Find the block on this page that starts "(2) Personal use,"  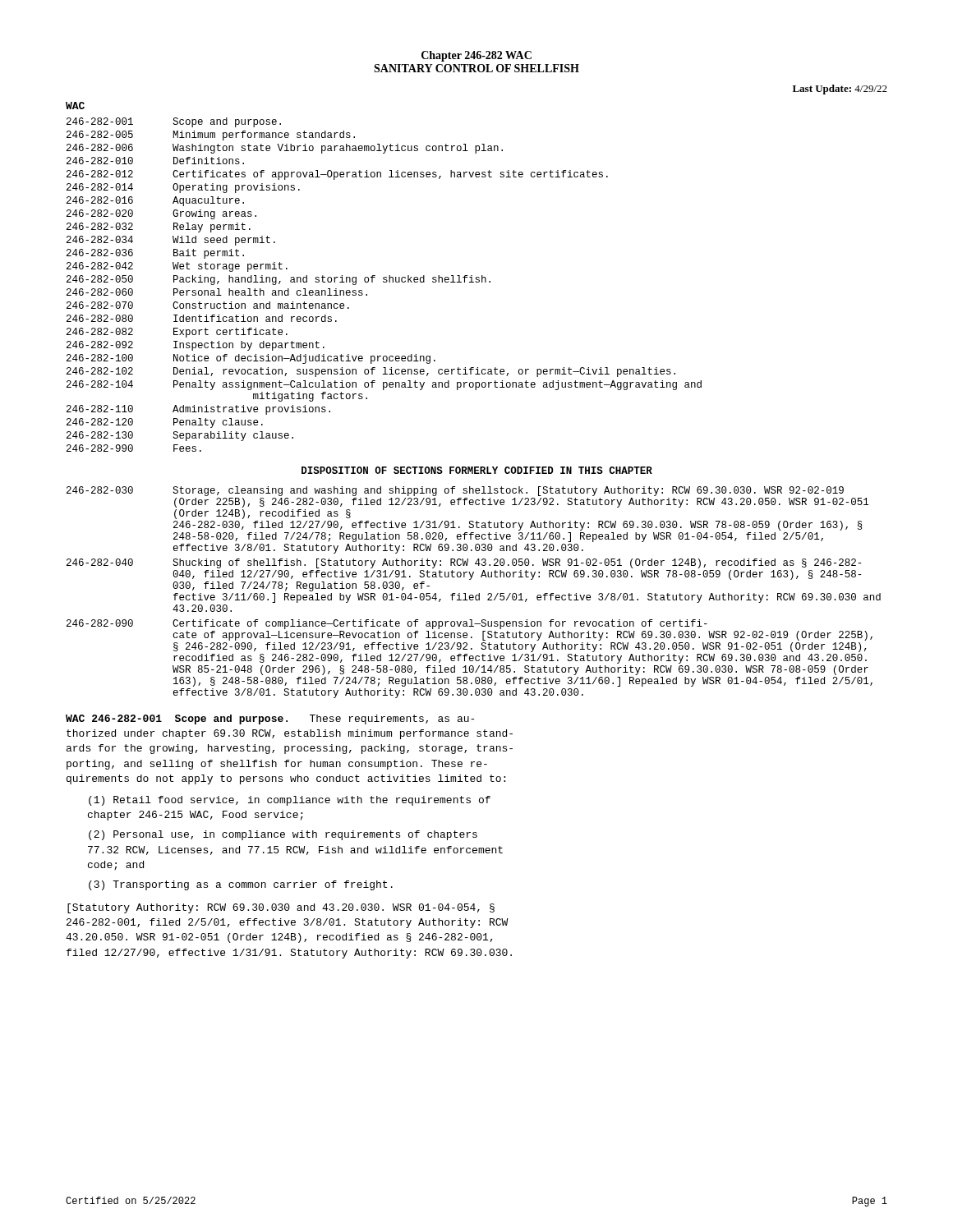pos(487,851)
